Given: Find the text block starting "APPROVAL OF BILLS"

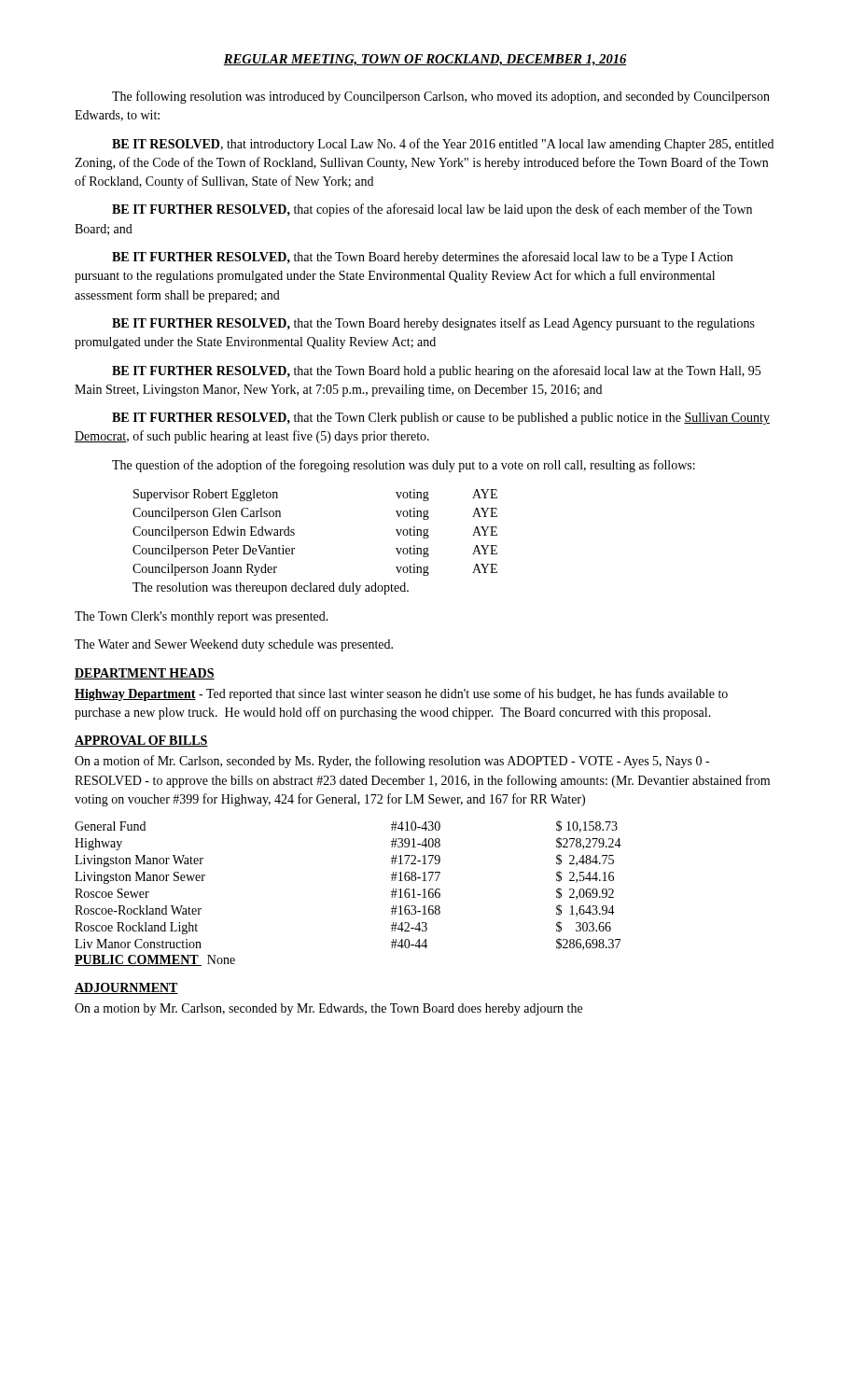Looking at the screenshot, I should click(x=141, y=741).
